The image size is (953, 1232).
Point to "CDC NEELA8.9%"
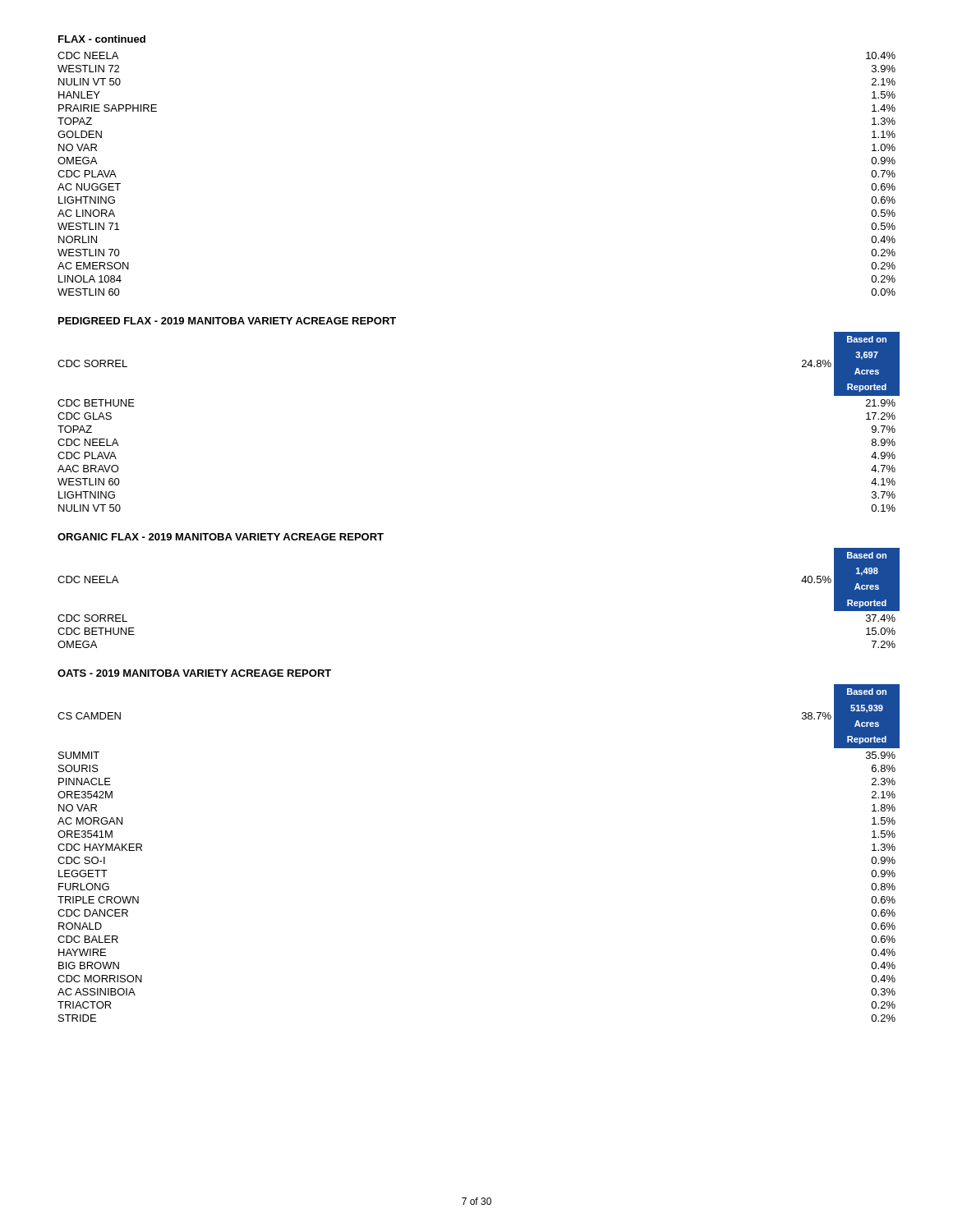coord(87,442)
